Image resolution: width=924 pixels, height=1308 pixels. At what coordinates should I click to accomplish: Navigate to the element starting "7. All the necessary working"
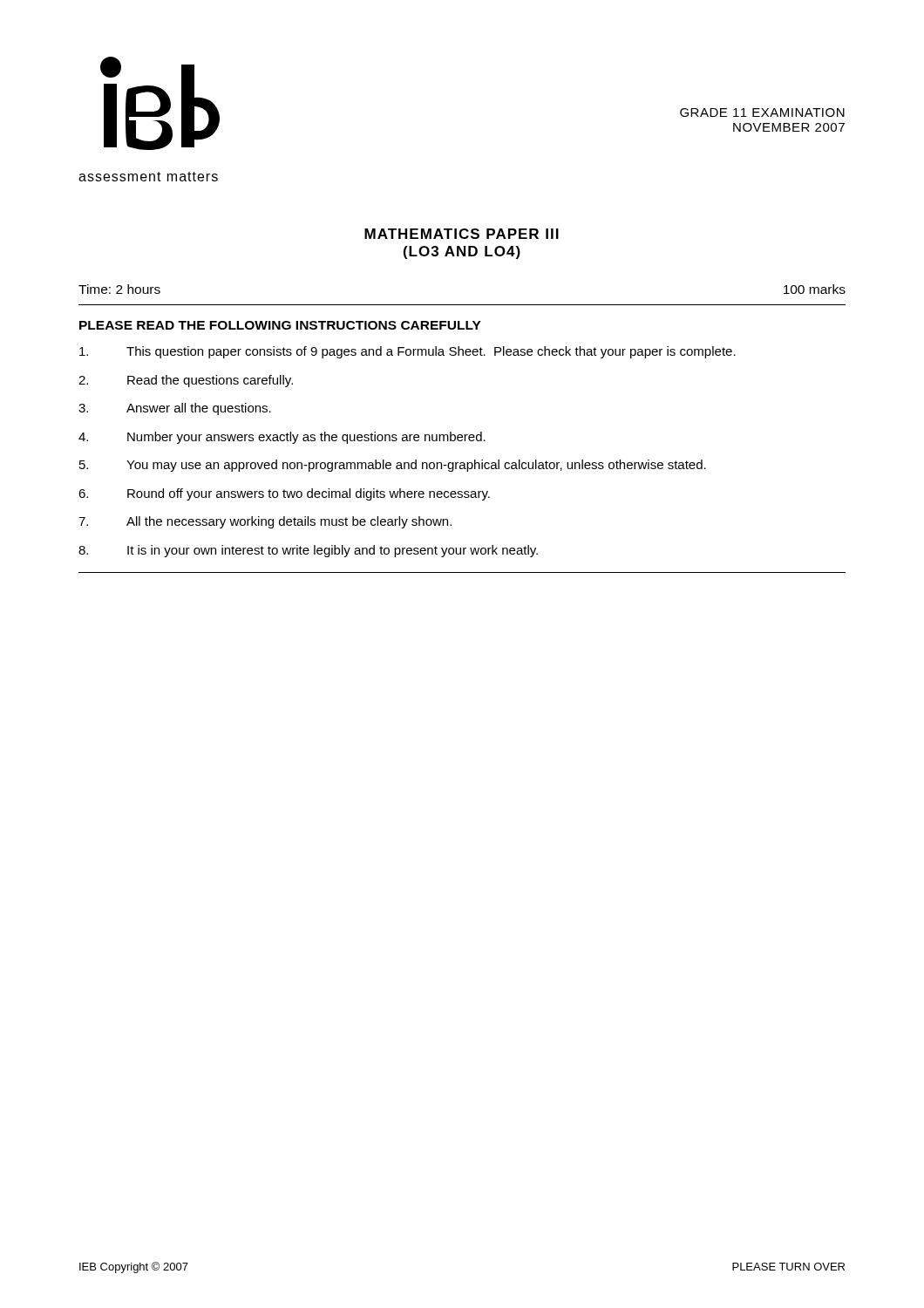click(x=462, y=522)
